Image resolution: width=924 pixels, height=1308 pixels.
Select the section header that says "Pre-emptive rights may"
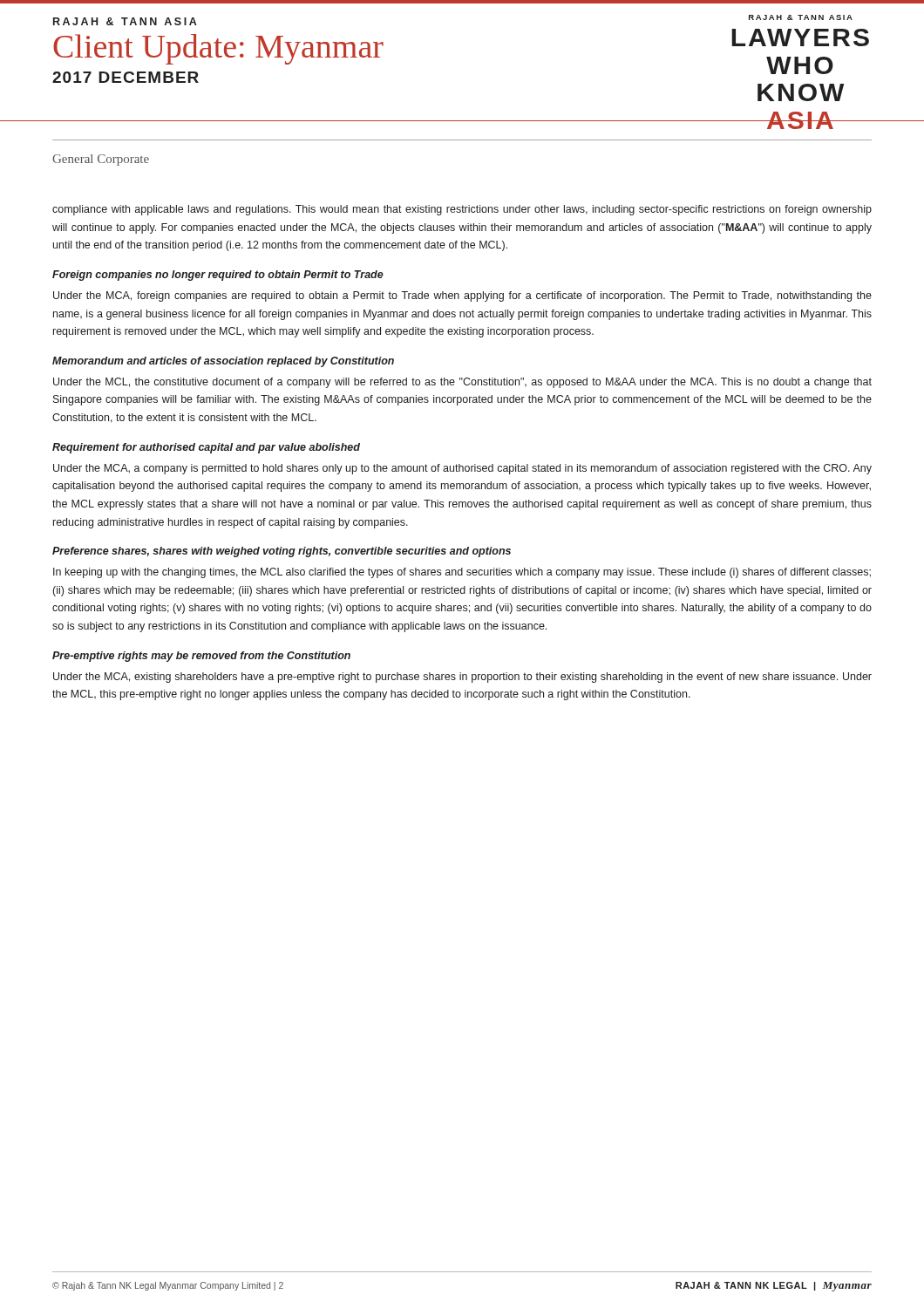(202, 655)
